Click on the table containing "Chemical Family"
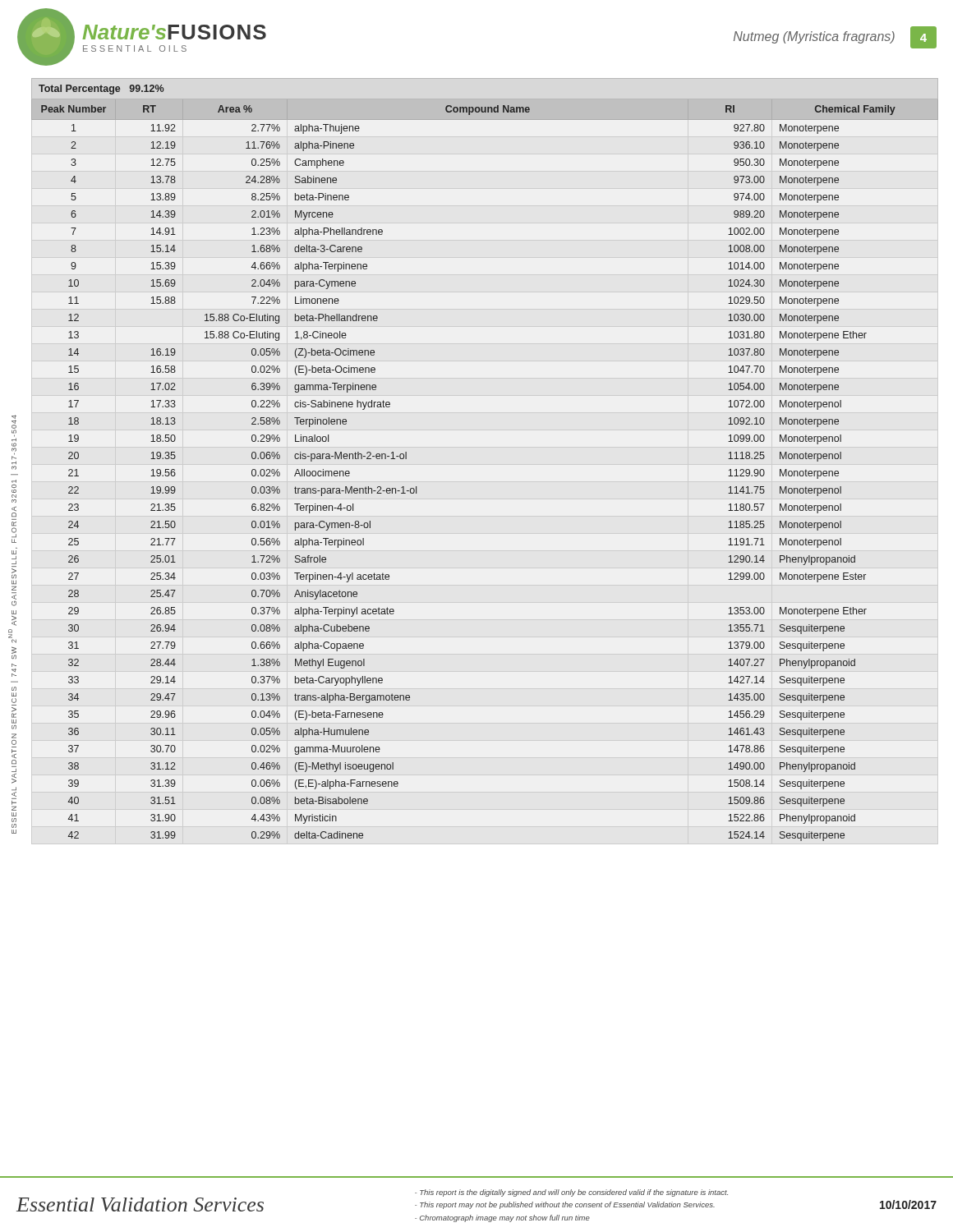Screen dimensions: 1232x953 coord(485,624)
